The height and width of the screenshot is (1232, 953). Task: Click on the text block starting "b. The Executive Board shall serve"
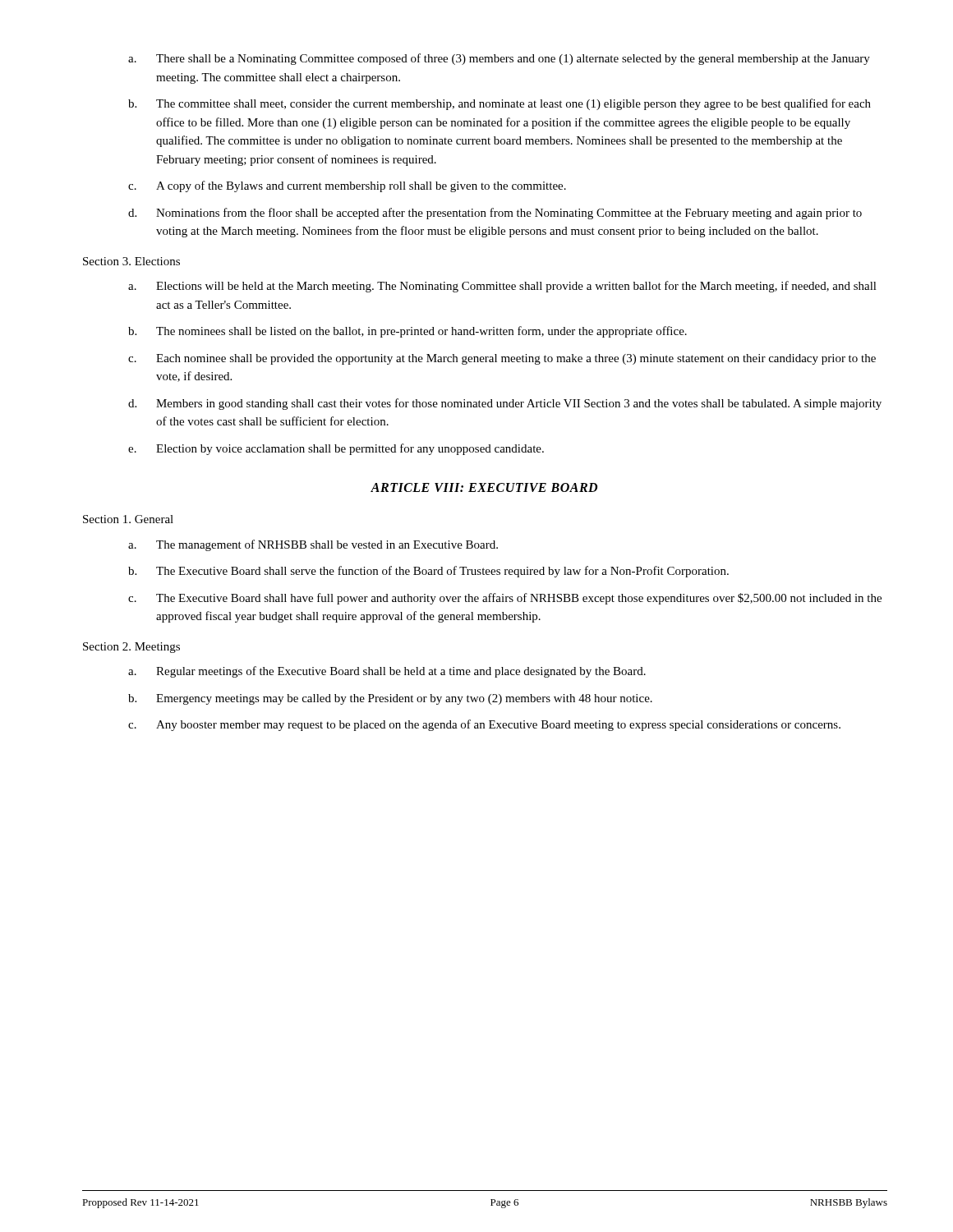click(508, 571)
